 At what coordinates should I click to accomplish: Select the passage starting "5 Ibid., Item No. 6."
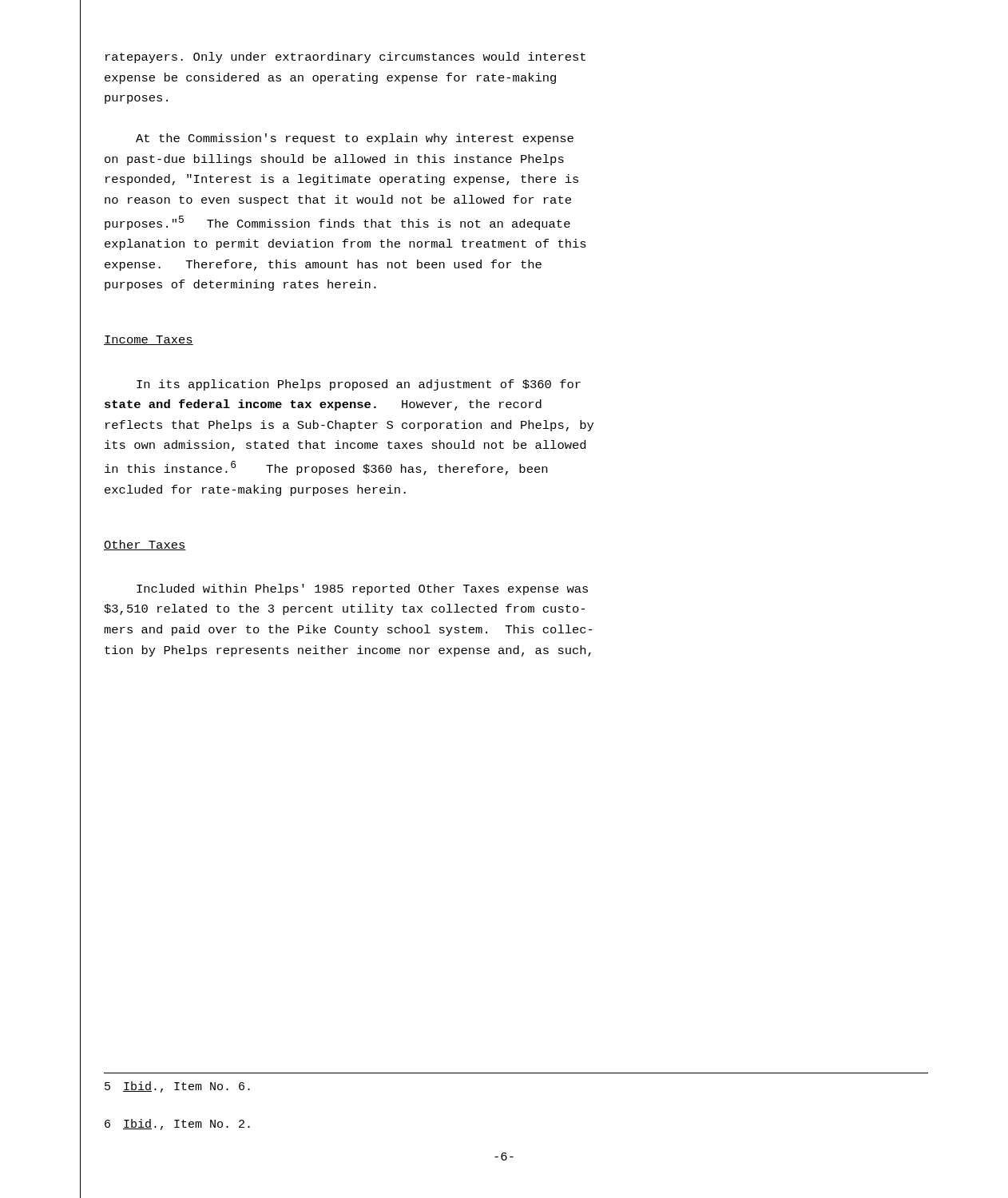tap(178, 1088)
